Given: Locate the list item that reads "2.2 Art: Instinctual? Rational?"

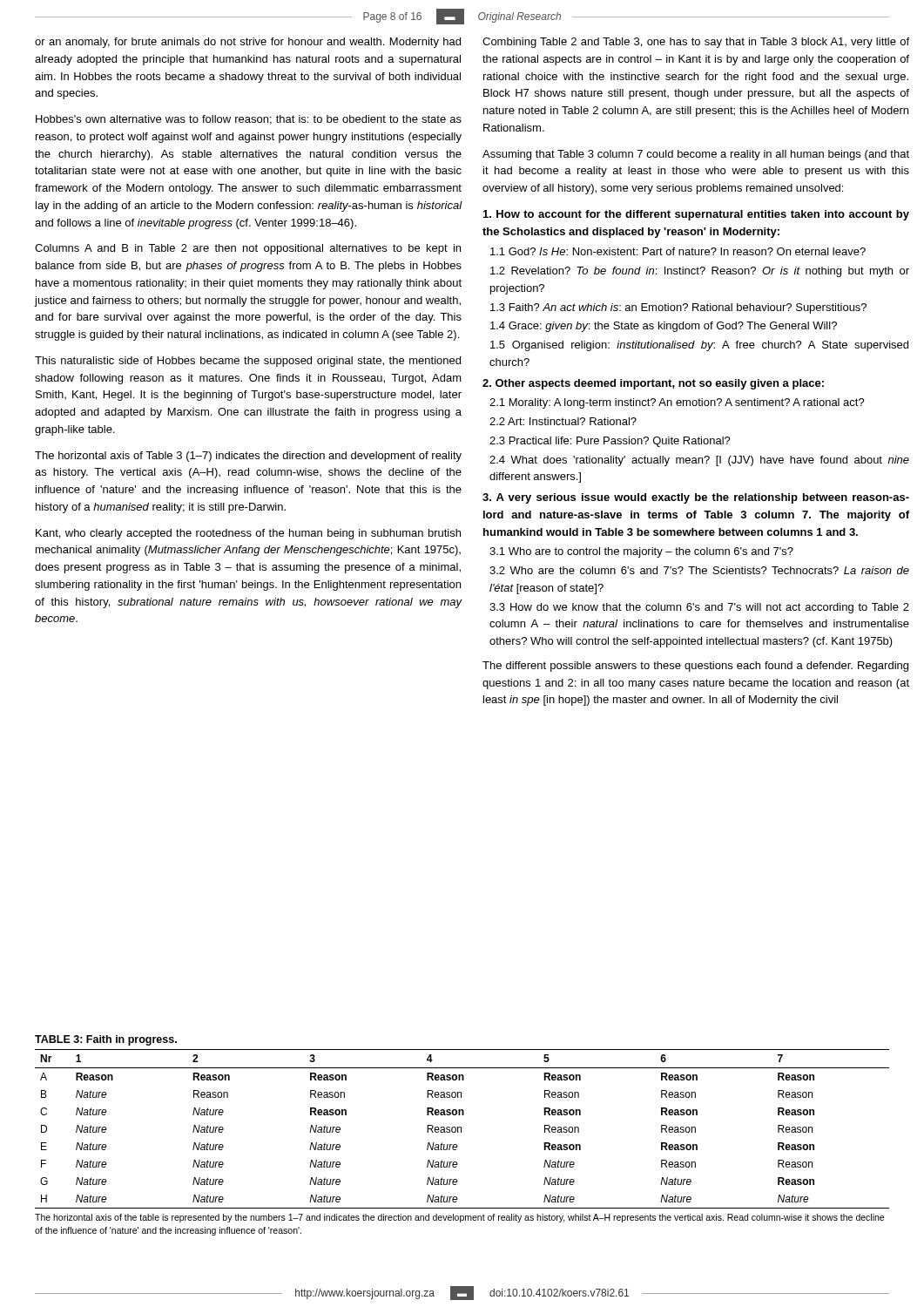Looking at the screenshot, I should tap(563, 421).
